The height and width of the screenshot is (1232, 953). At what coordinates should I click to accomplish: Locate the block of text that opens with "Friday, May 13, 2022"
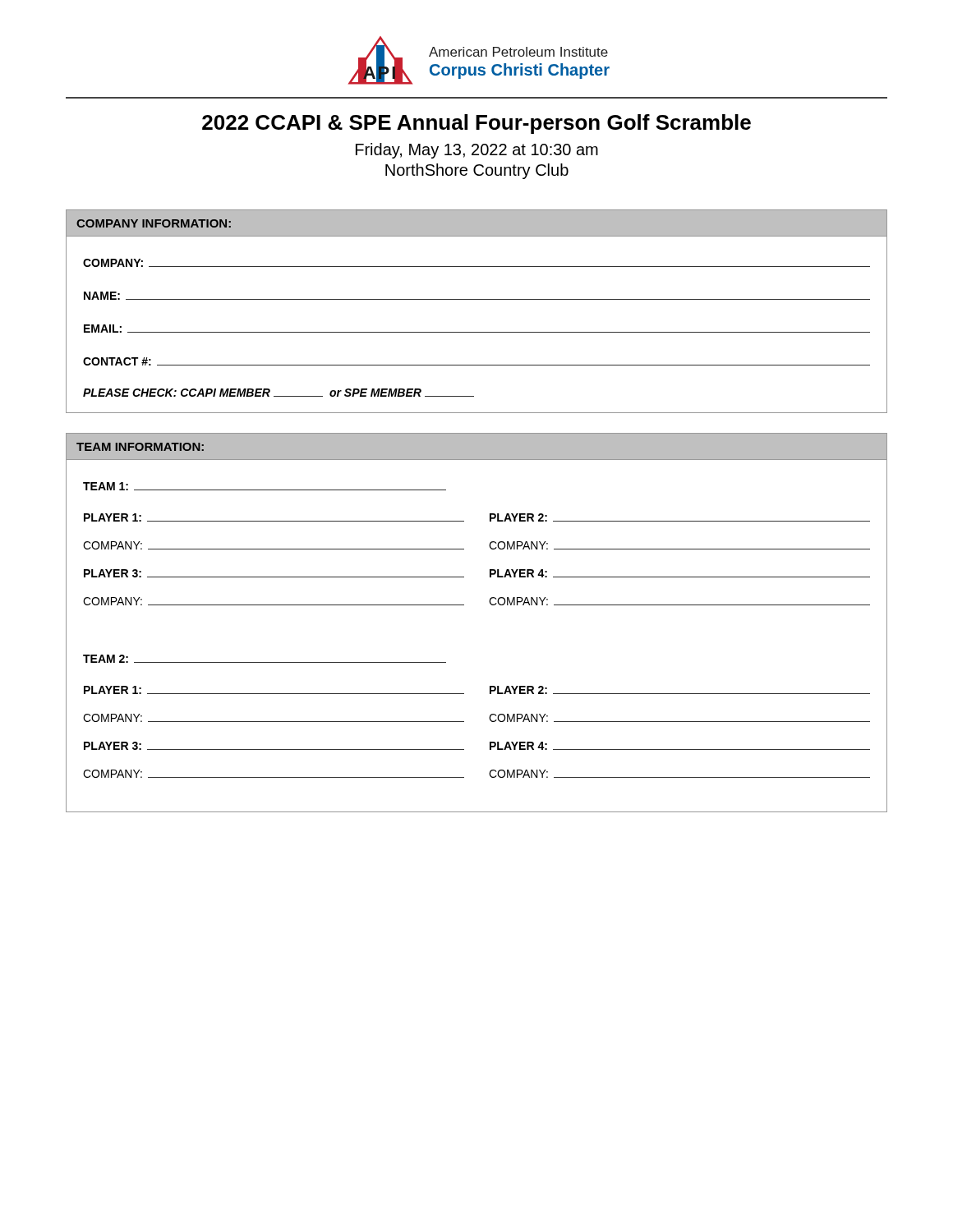476,150
